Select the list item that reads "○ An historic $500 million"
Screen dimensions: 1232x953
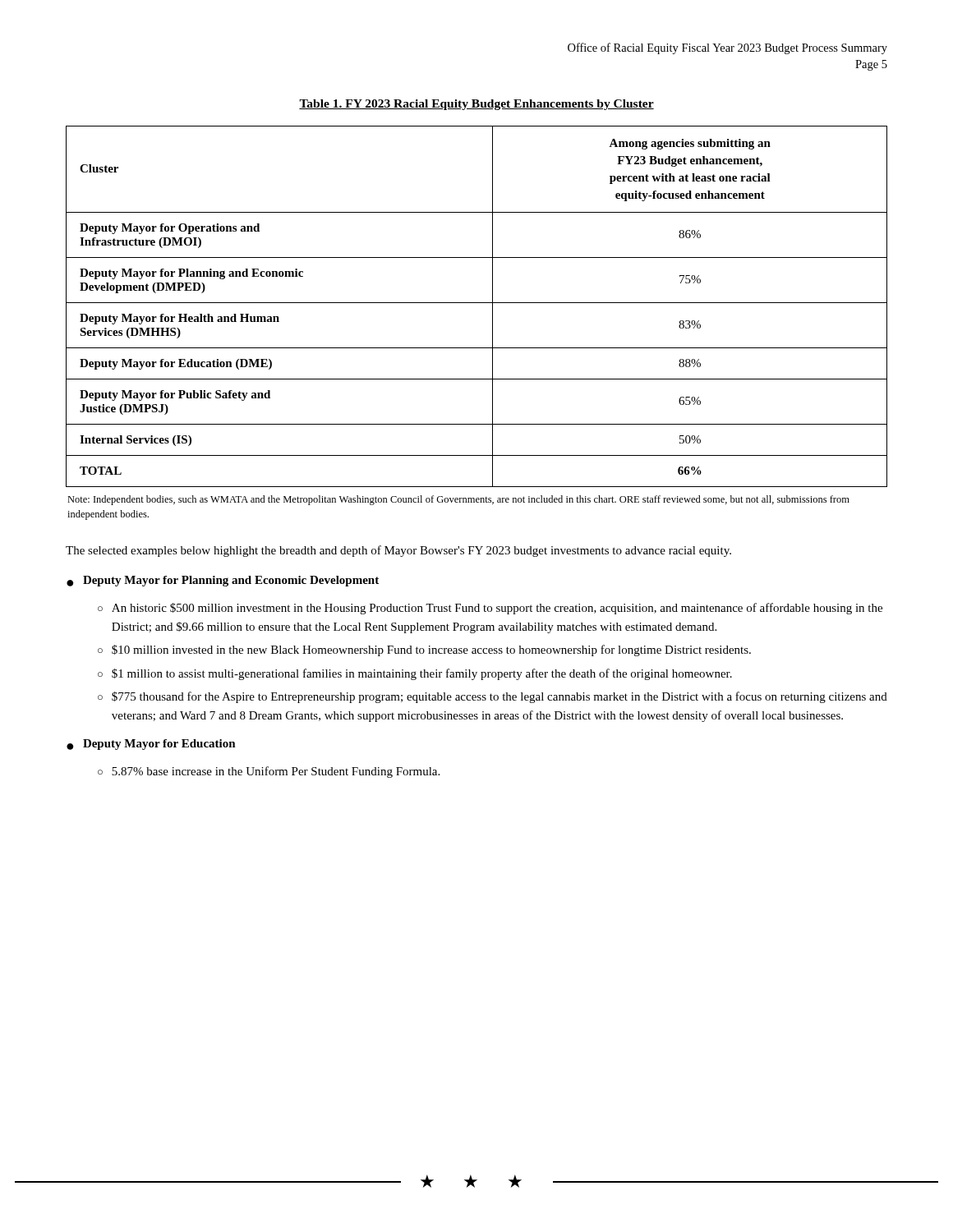tap(492, 617)
